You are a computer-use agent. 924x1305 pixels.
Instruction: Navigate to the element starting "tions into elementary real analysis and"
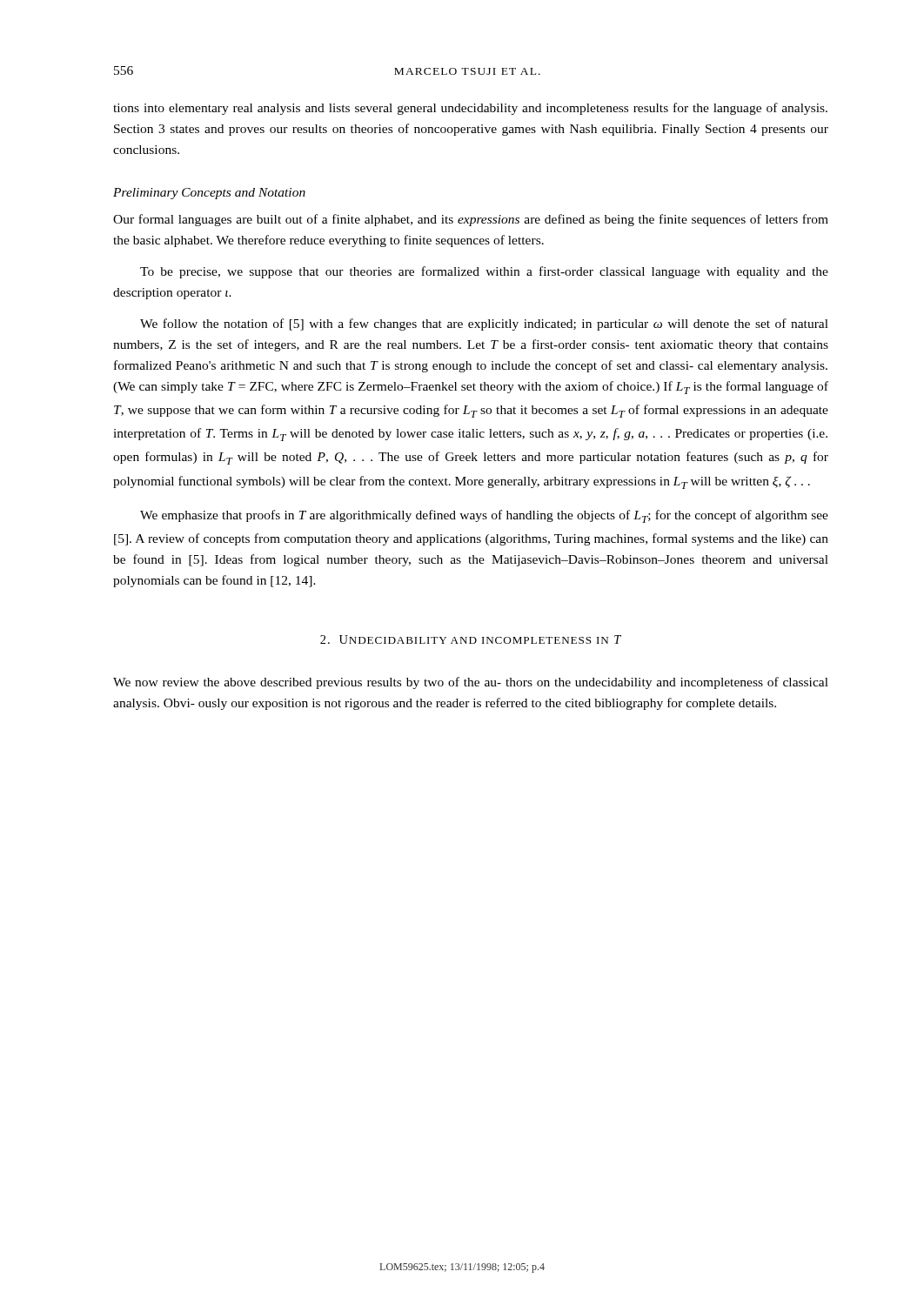point(471,129)
